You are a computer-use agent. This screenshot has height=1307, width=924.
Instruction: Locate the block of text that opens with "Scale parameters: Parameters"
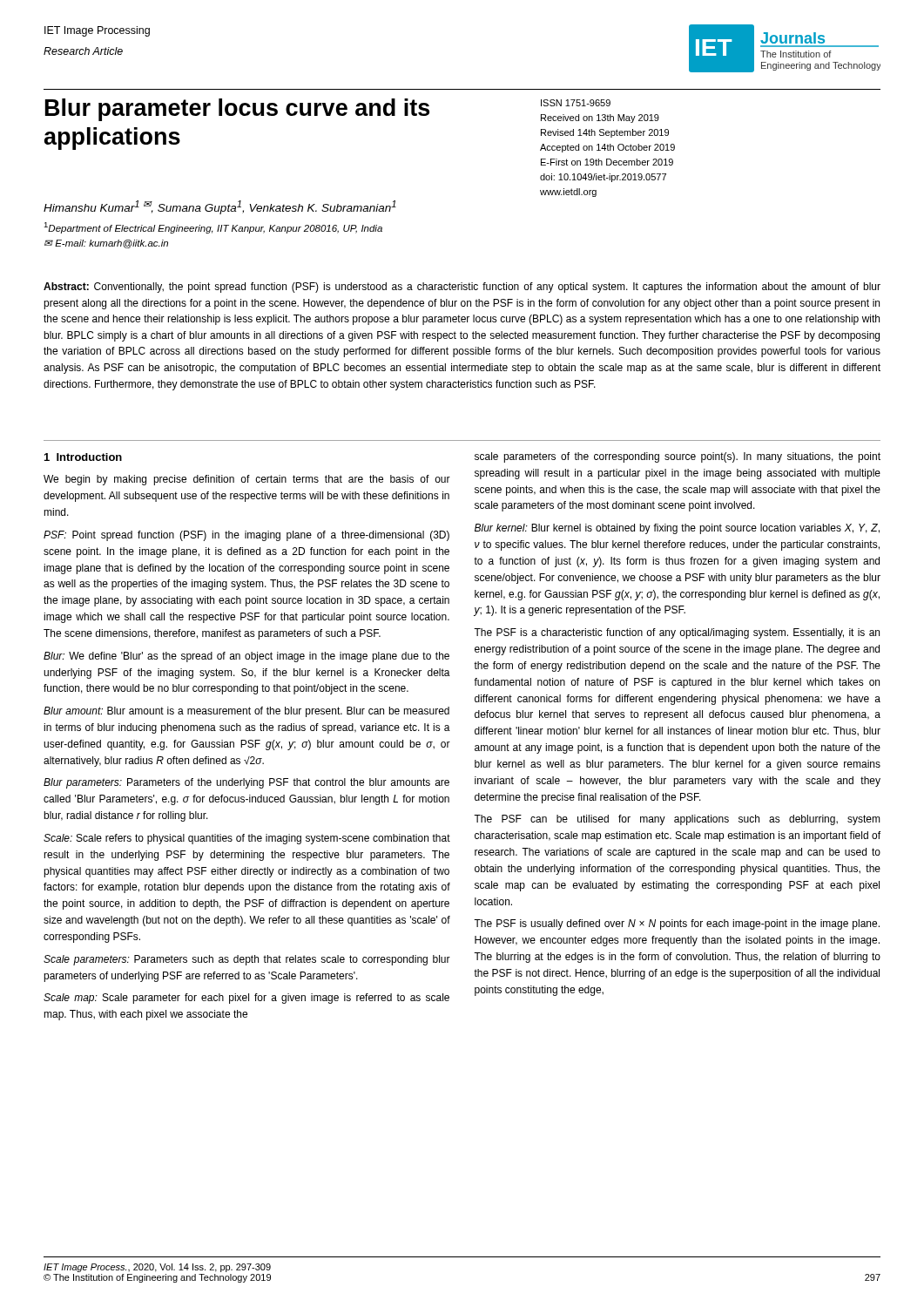pyautogui.click(x=247, y=968)
